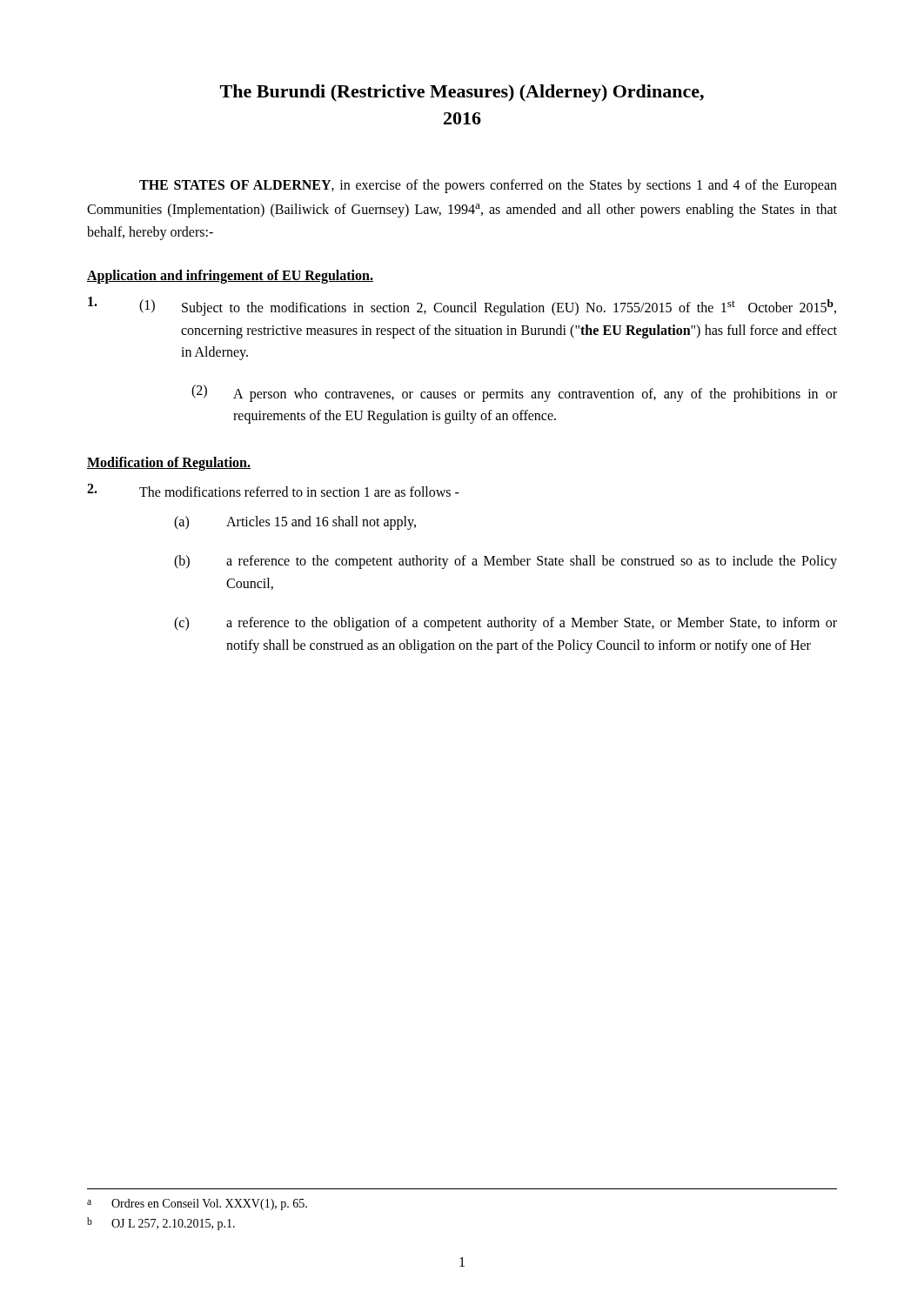924x1305 pixels.
Task: Locate the footnote containing "a Ordres en"
Action: (197, 1205)
